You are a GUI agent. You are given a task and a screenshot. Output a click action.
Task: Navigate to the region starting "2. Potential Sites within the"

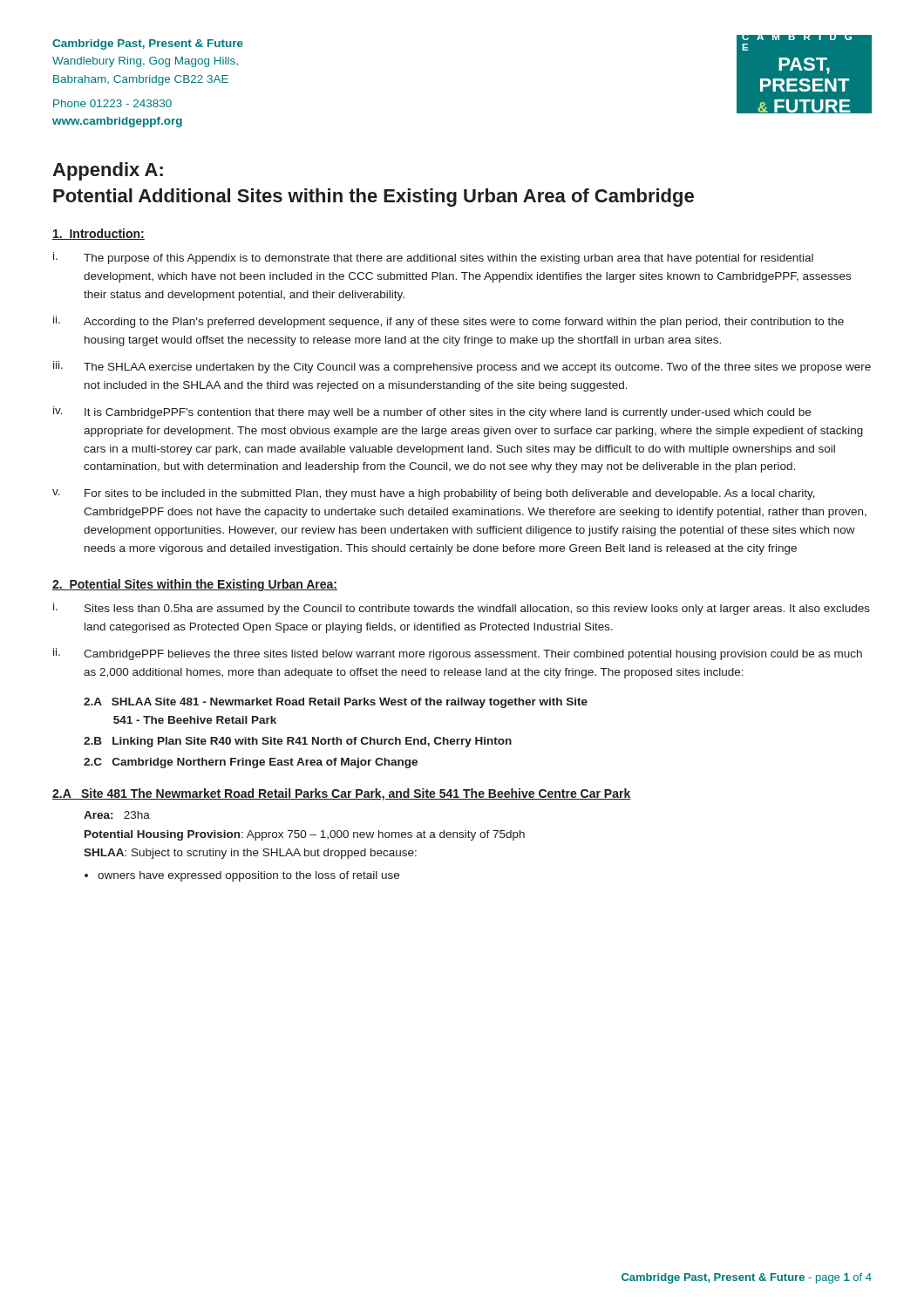(195, 584)
